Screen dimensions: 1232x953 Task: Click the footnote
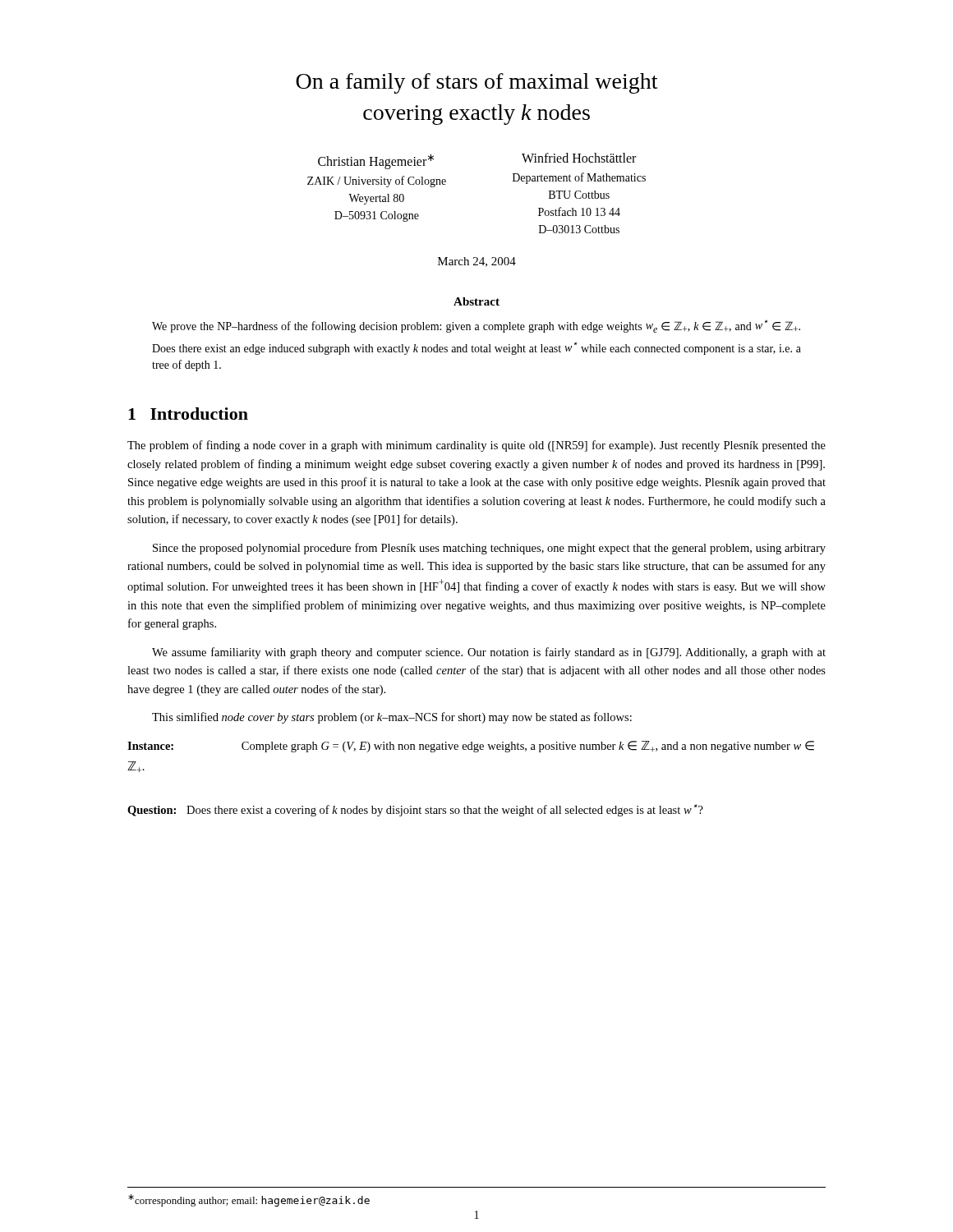[x=249, y=1199]
